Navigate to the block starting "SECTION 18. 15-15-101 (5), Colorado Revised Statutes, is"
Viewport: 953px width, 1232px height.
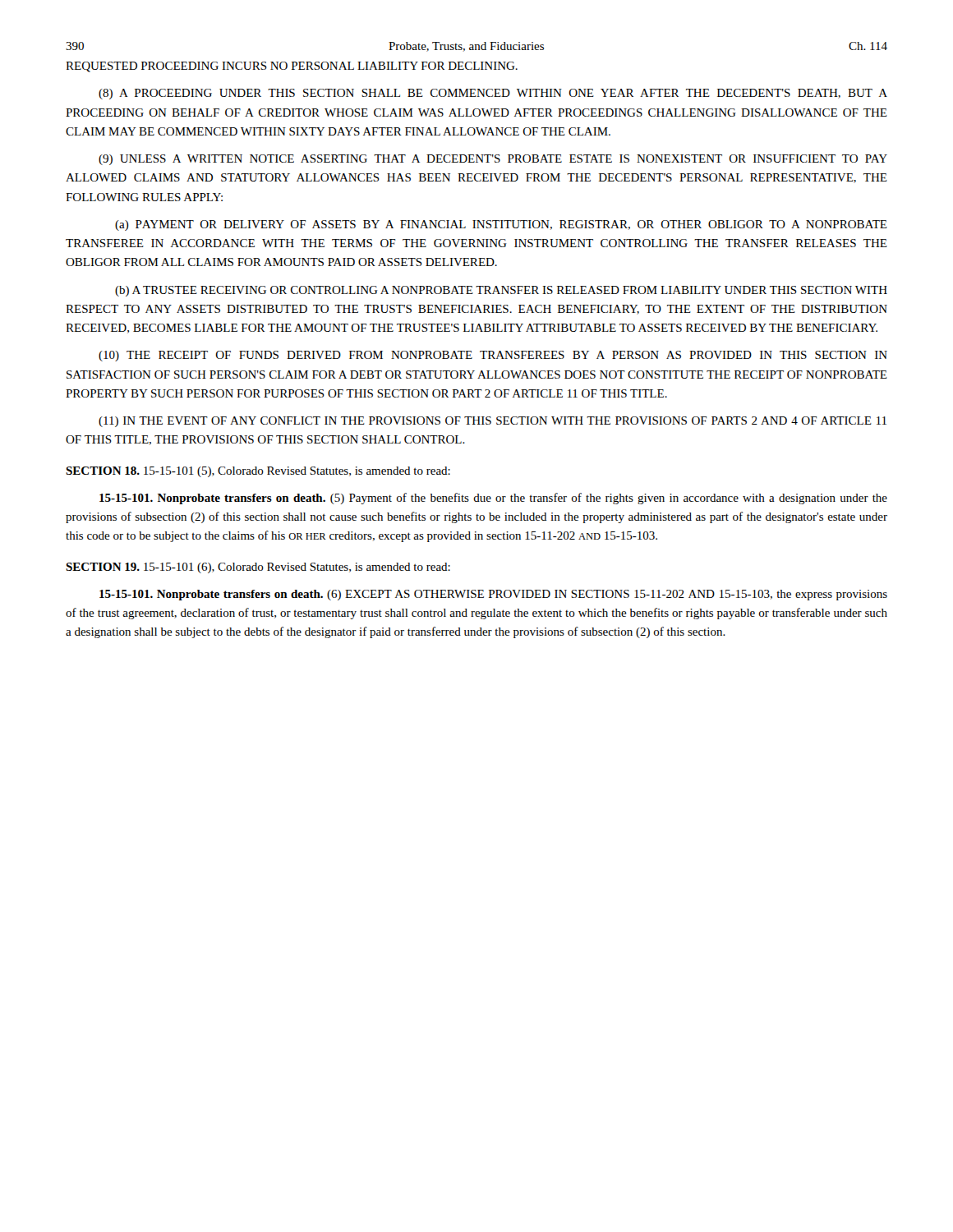pyautogui.click(x=258, y=470)
